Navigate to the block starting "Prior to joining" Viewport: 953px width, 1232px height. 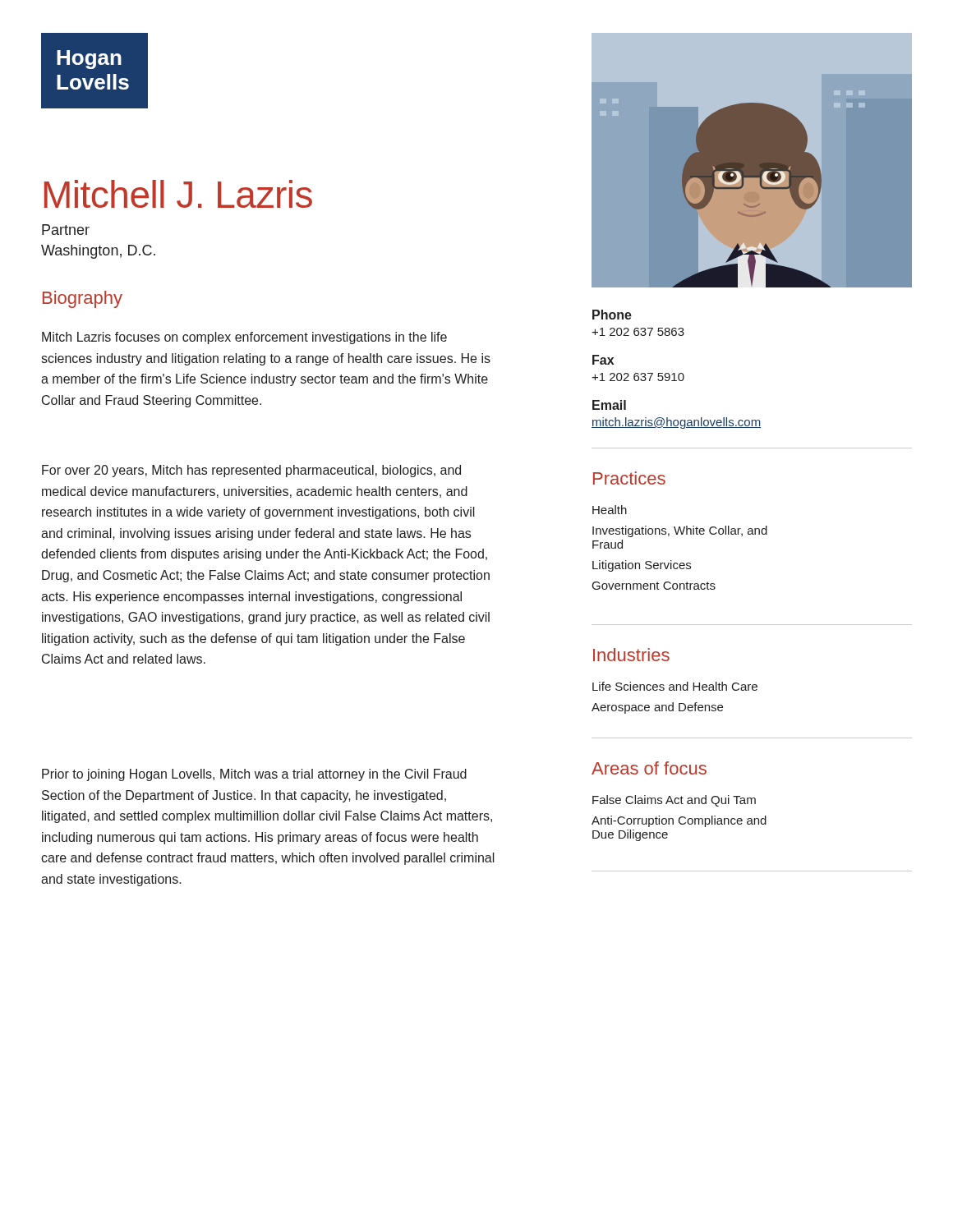click(x=269, y=827)
